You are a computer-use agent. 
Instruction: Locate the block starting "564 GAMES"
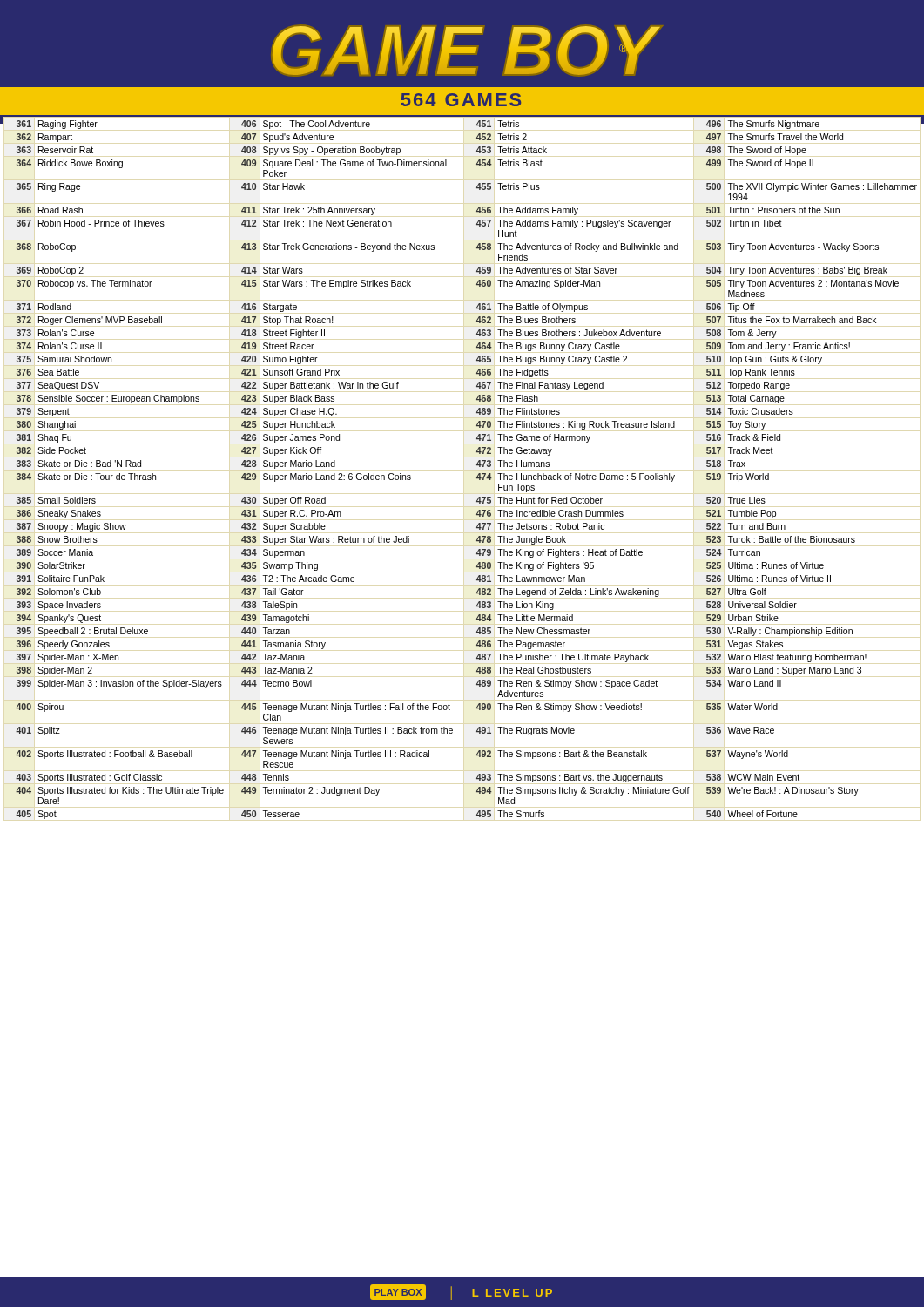(462, 100)
